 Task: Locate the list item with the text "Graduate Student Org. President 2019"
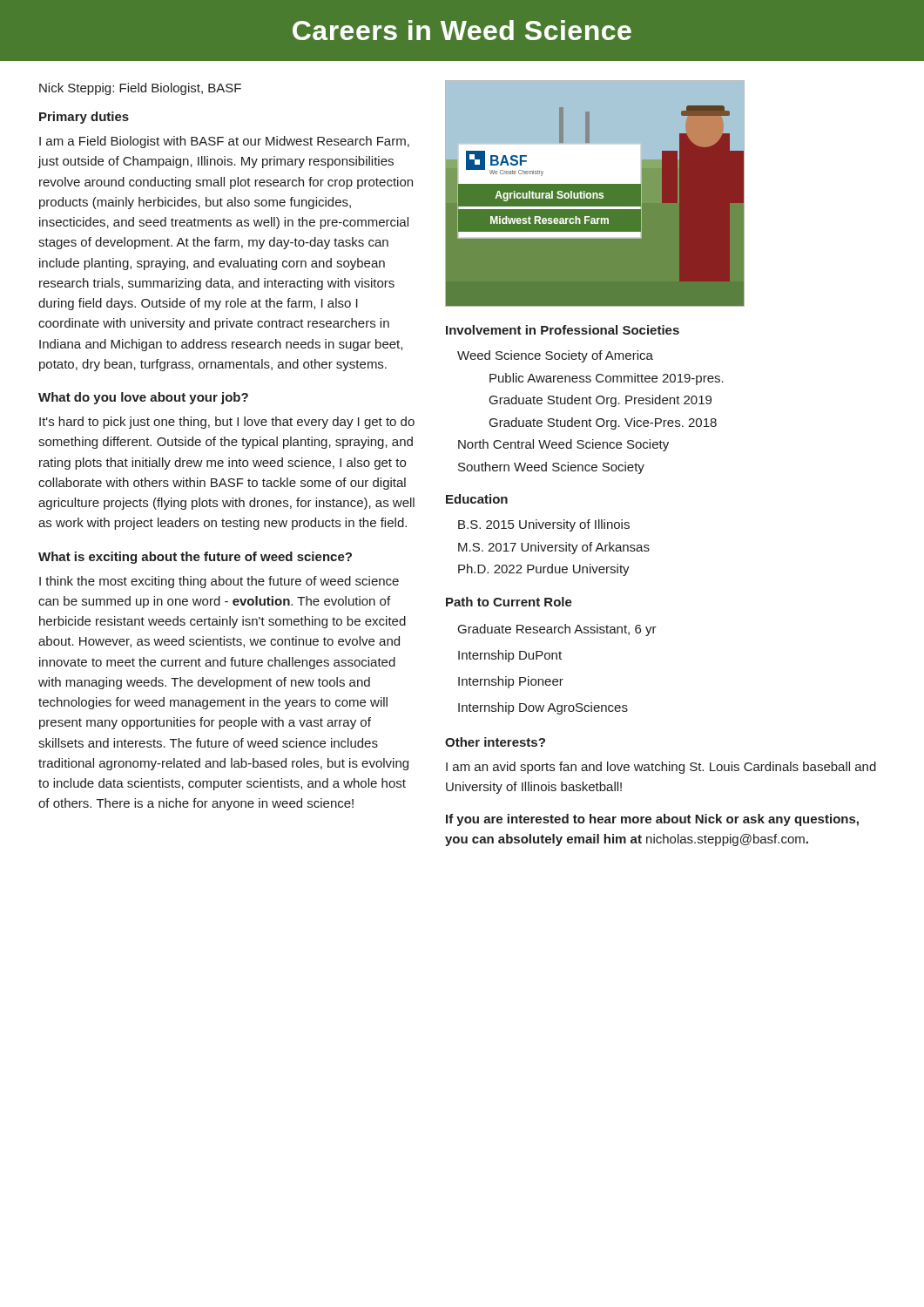pos(600,399)
